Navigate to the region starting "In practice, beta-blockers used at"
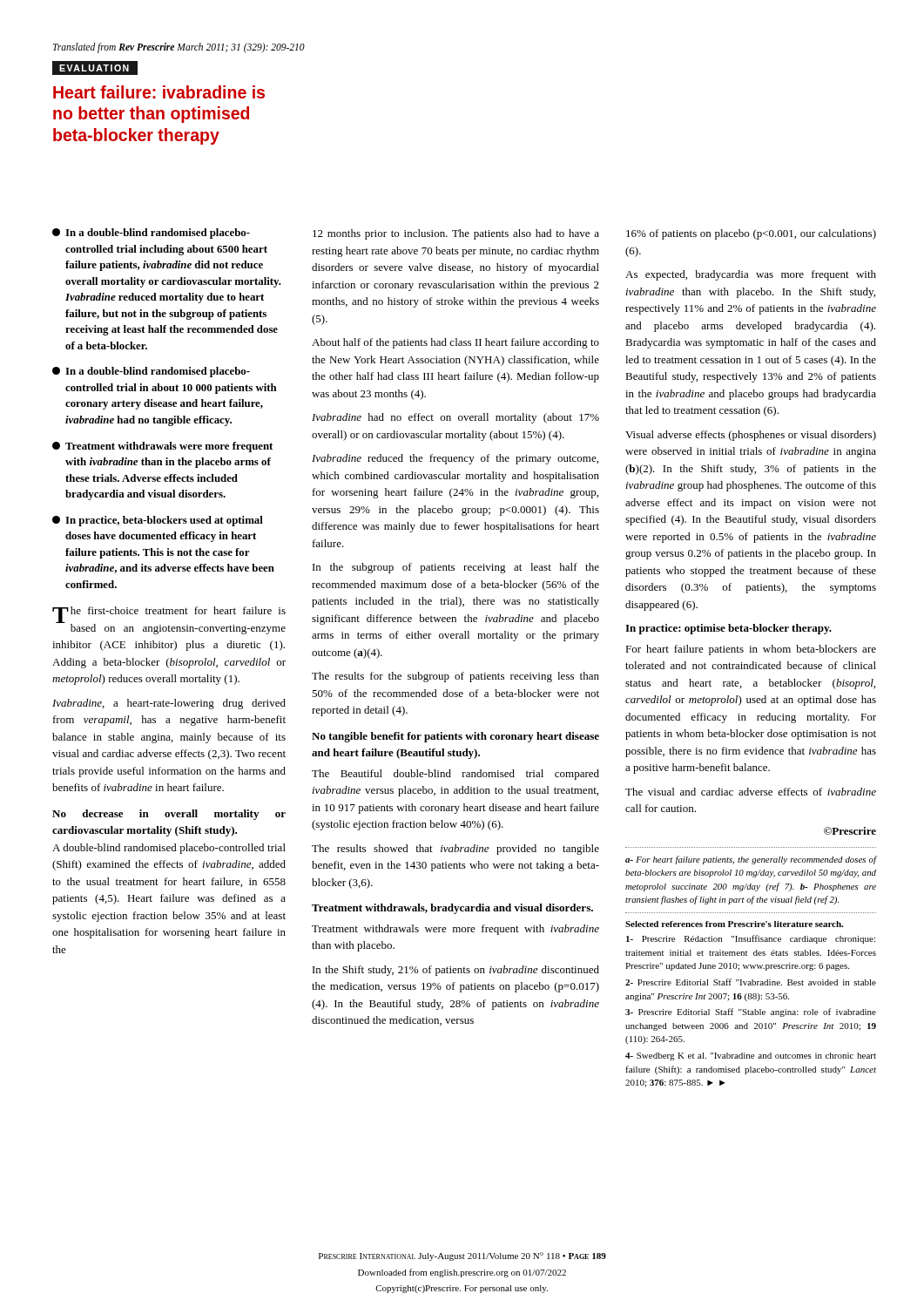 (x=169, y=553)
